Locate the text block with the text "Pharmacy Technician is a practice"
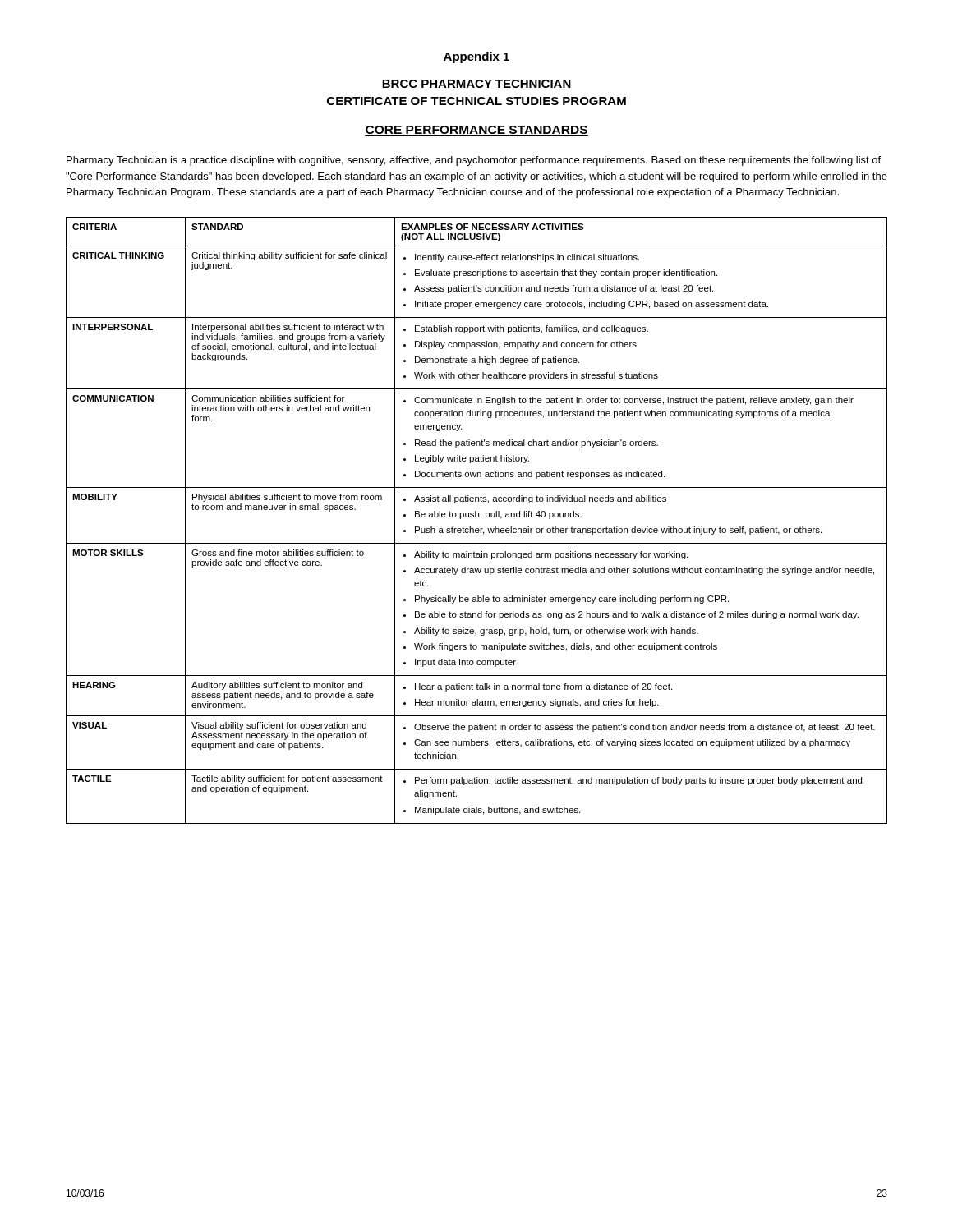This screenshot has height=1232, width=953. (x=476, y=176)
